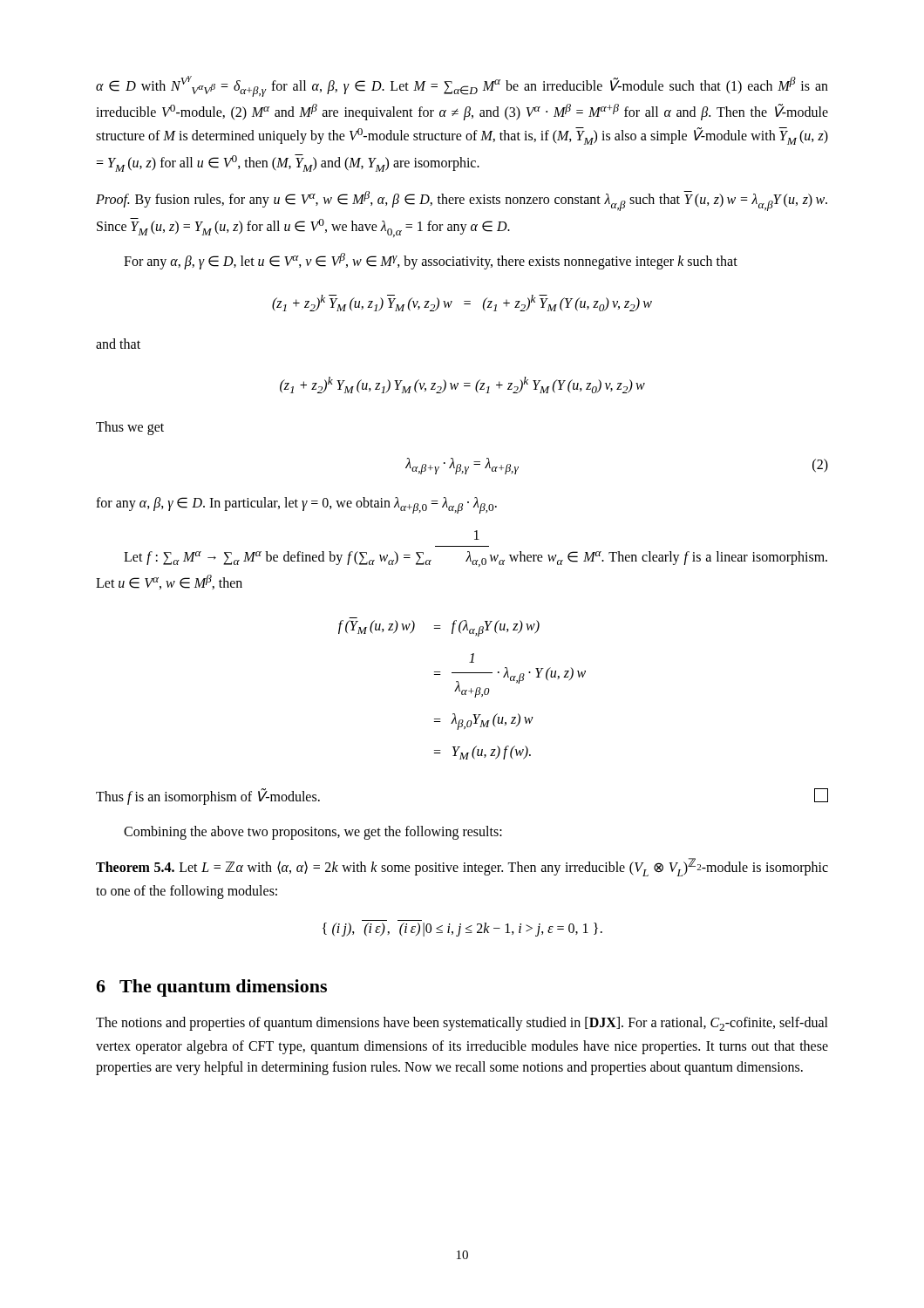Click on the region starting "λα,β+γ · λβ,γ = λα+β,γ"
924x1308 pixels.
click(466, 467)
